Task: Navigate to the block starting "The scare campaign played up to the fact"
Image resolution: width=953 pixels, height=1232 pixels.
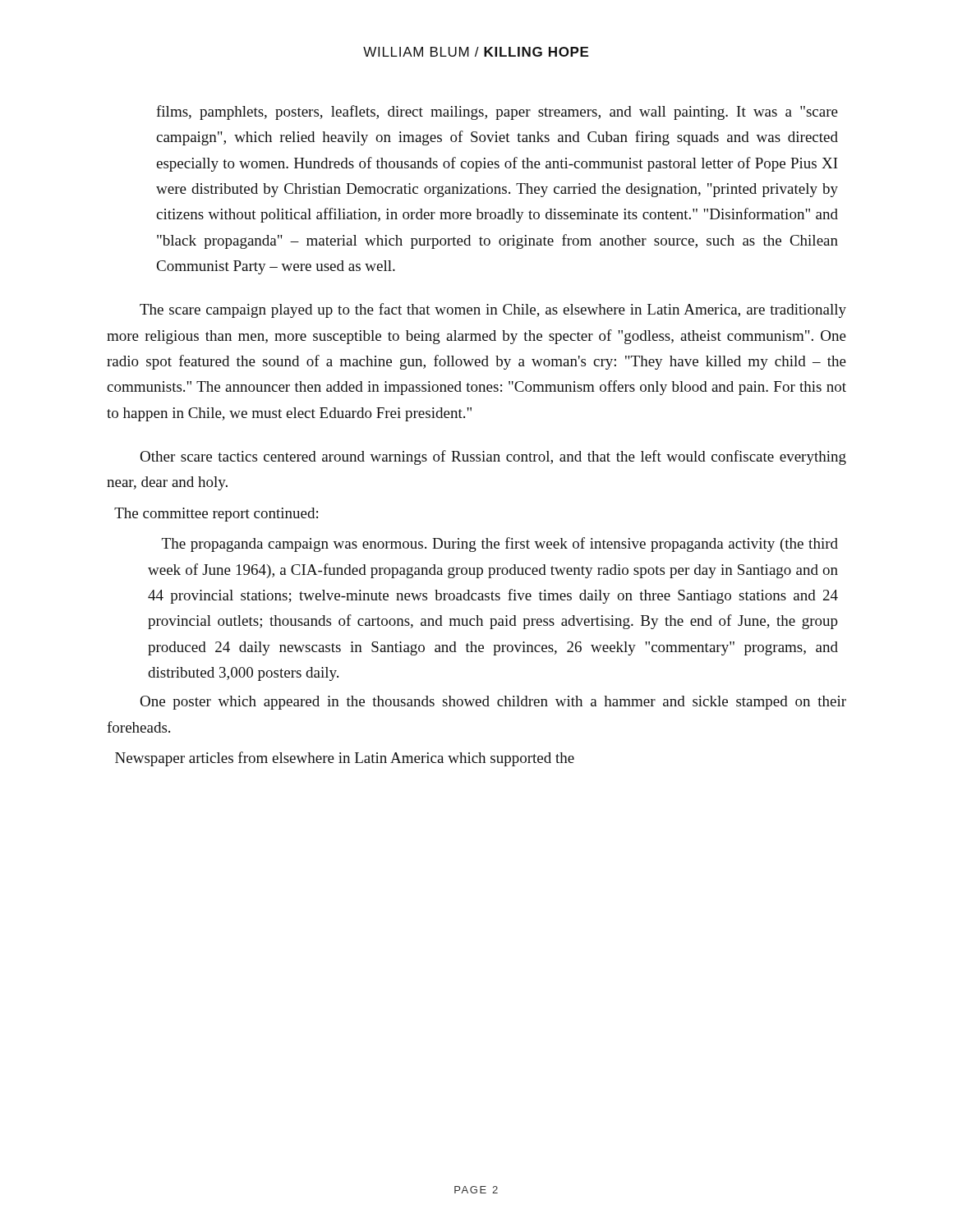Action: click(476, 361)
